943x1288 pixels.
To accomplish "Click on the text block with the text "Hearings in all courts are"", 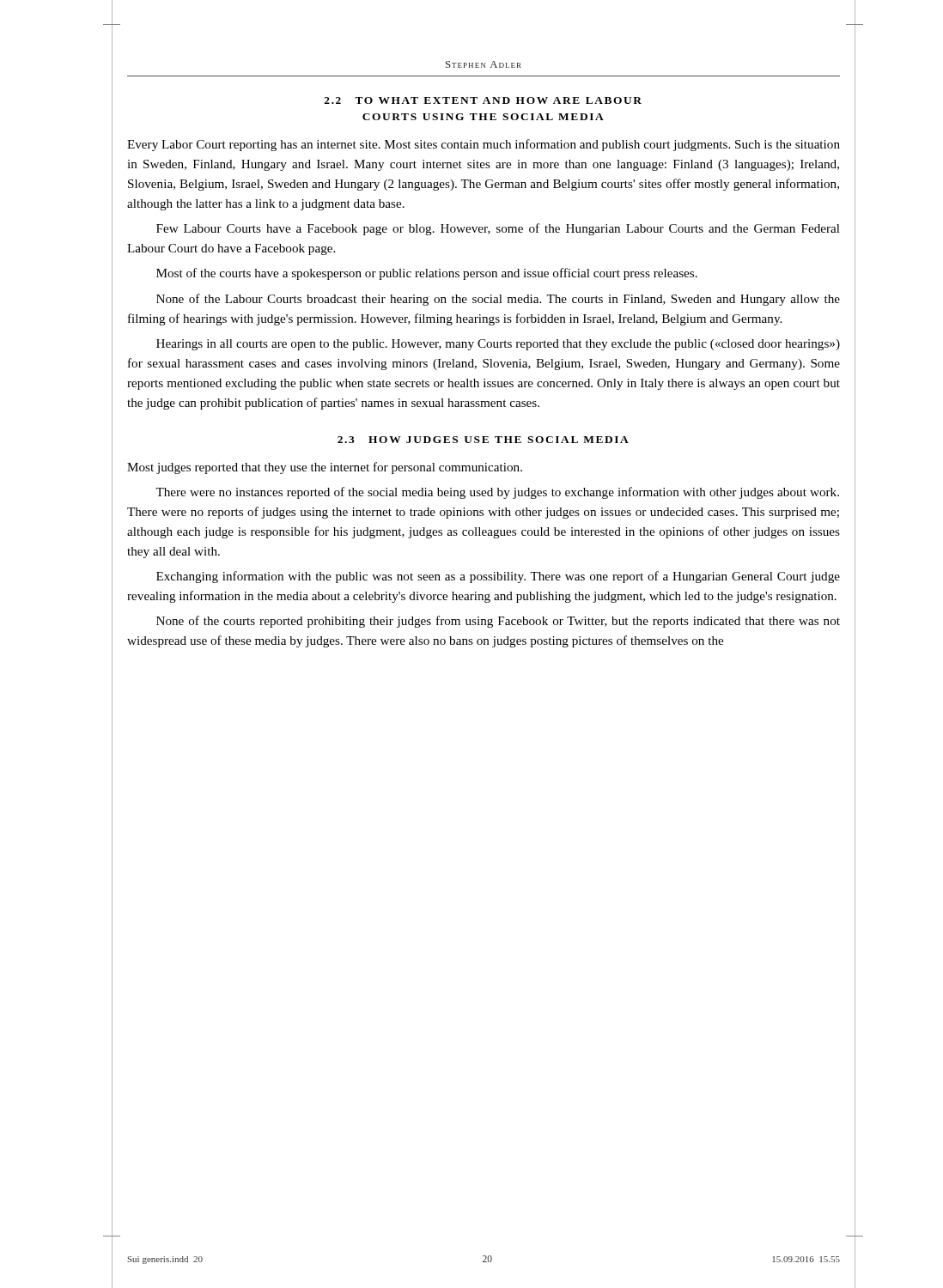I will click(x=484, y=373).
